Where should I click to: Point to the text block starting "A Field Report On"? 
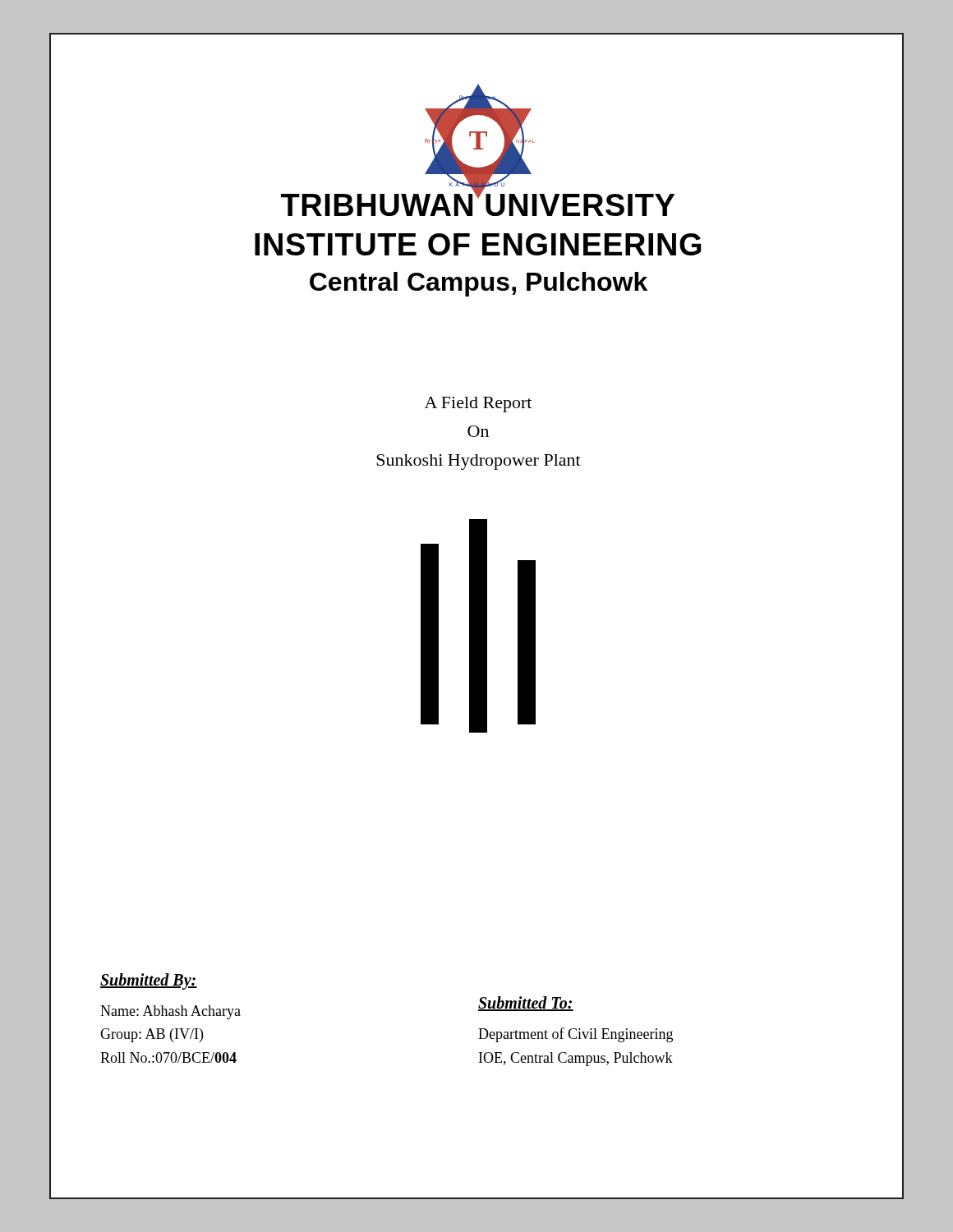click(x=478, y=431)
